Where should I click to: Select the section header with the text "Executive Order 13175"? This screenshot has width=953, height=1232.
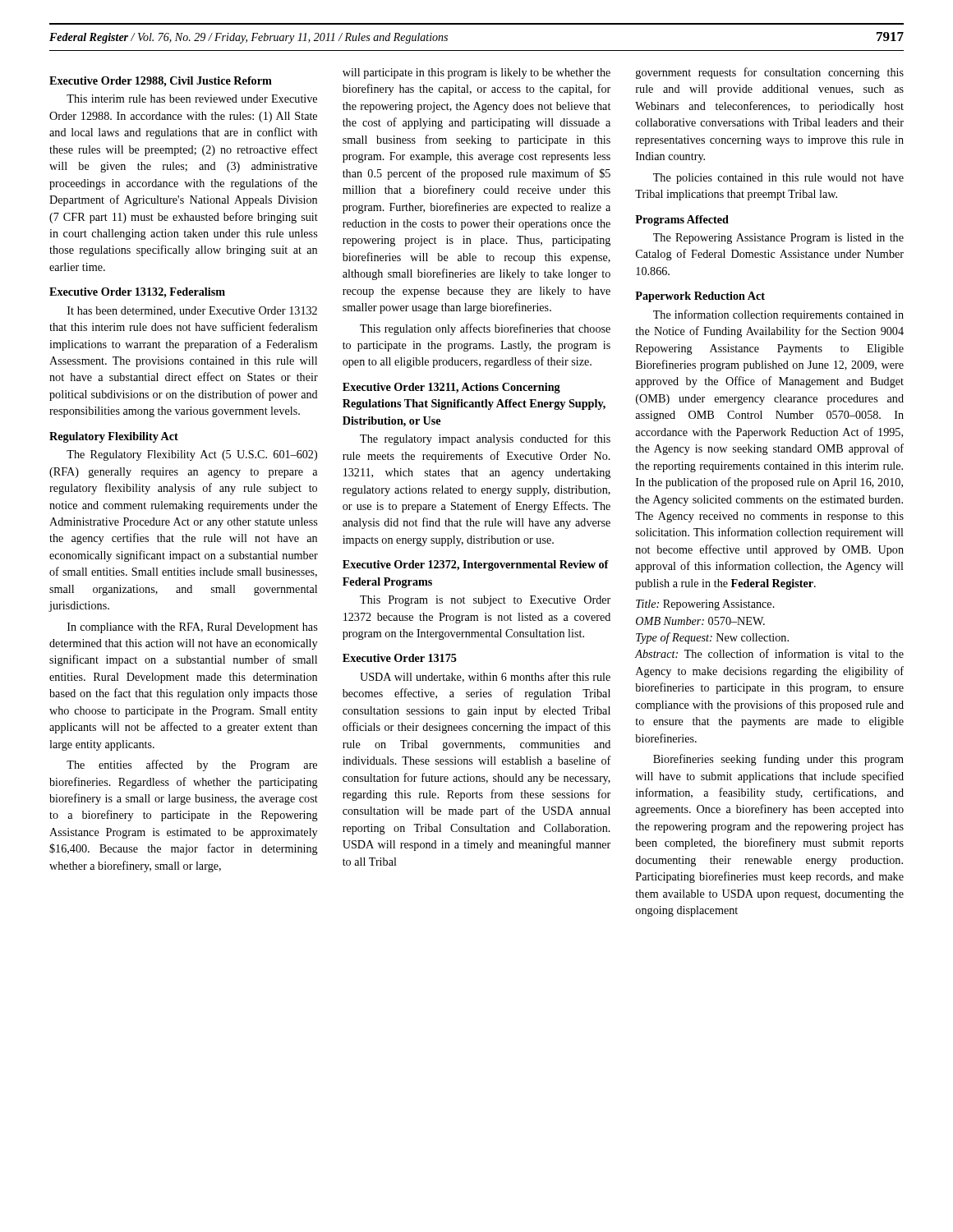[399, 658]
